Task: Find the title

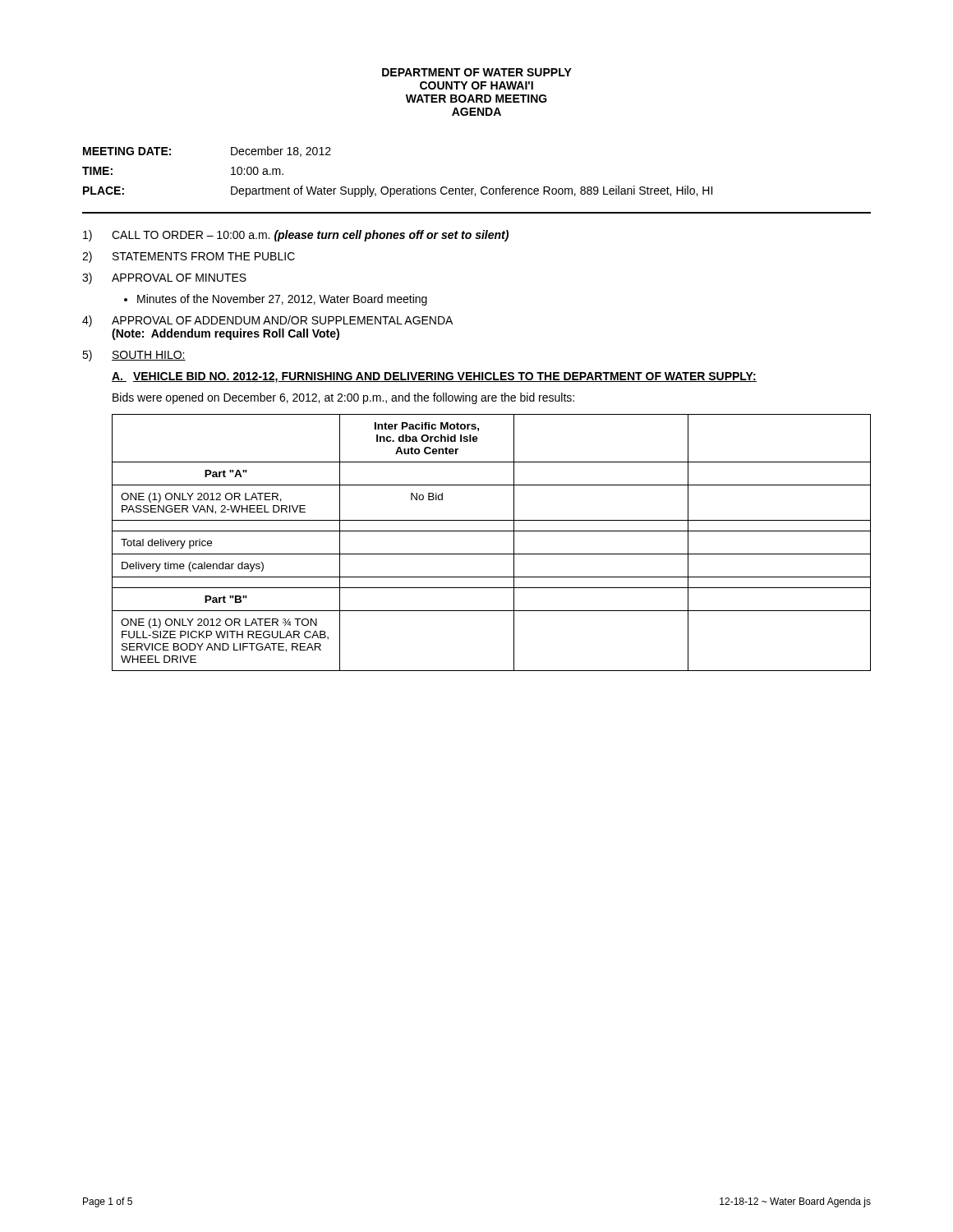Action: [476, 92]
